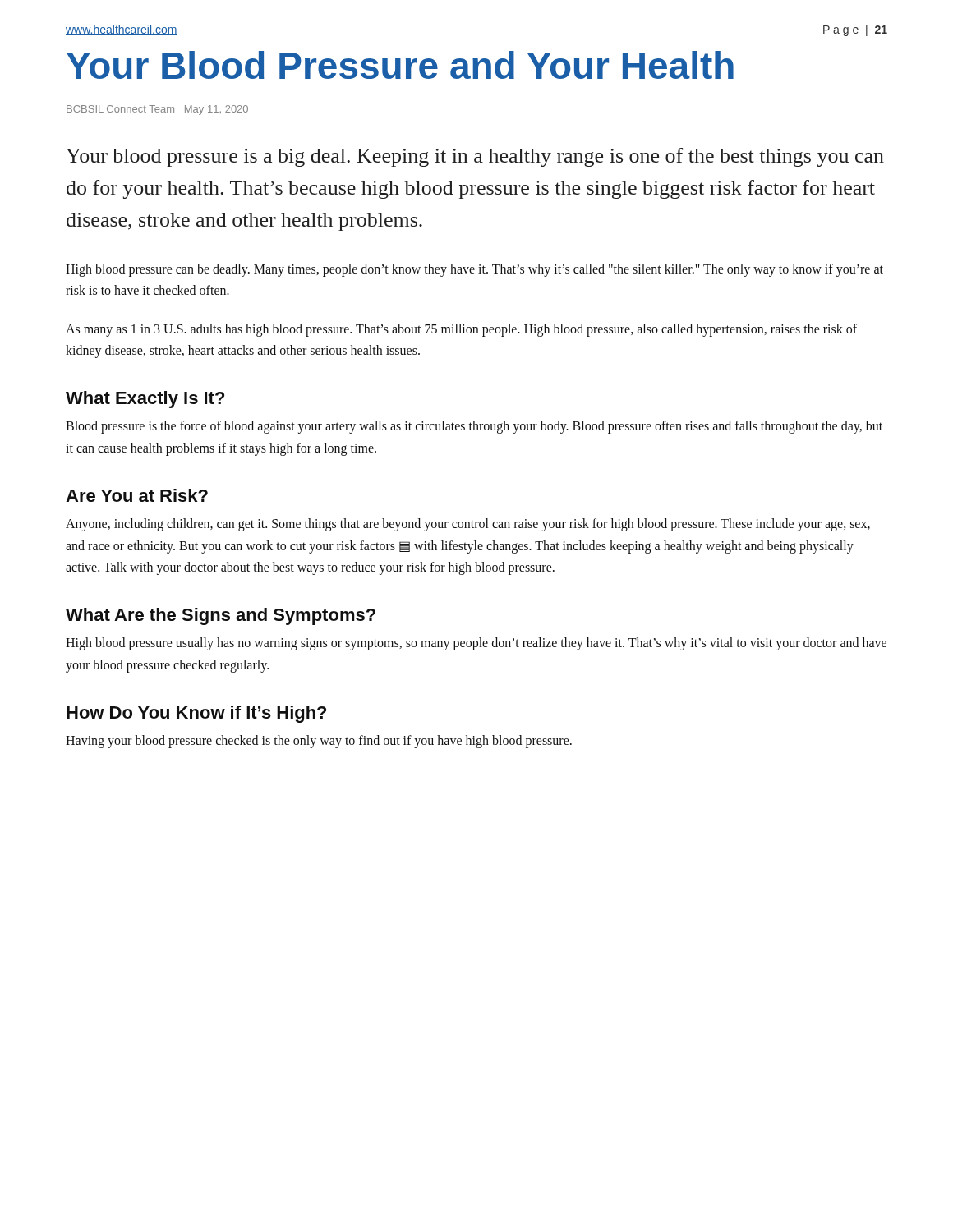Point to the passage starting "Having your blood pressure checked is the"
Screen dimensions: 1232x953
pyautogui.click(x=319, y=741)
